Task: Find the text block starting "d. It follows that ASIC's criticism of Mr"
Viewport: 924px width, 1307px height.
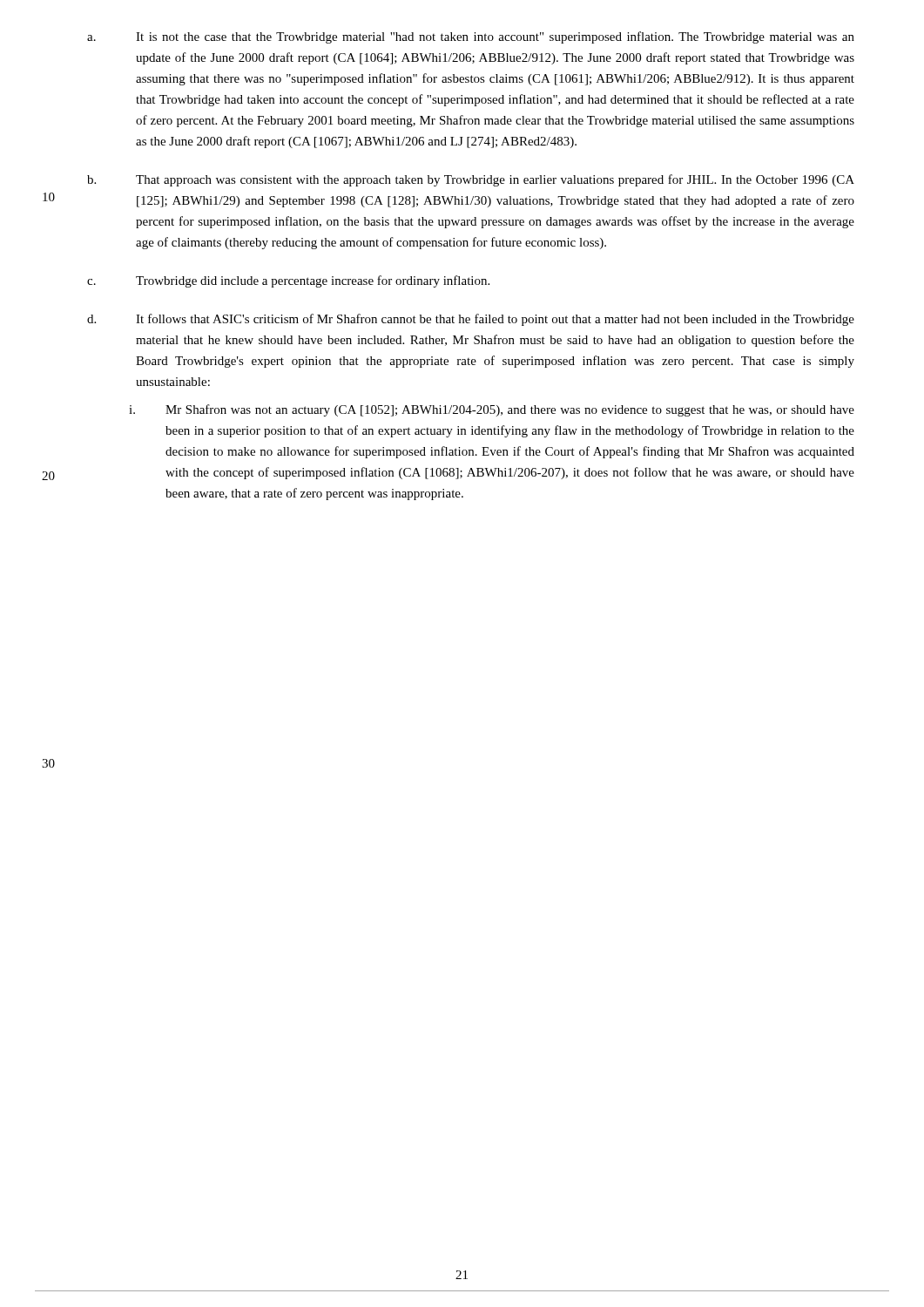Action: click(x=471, y=350)
